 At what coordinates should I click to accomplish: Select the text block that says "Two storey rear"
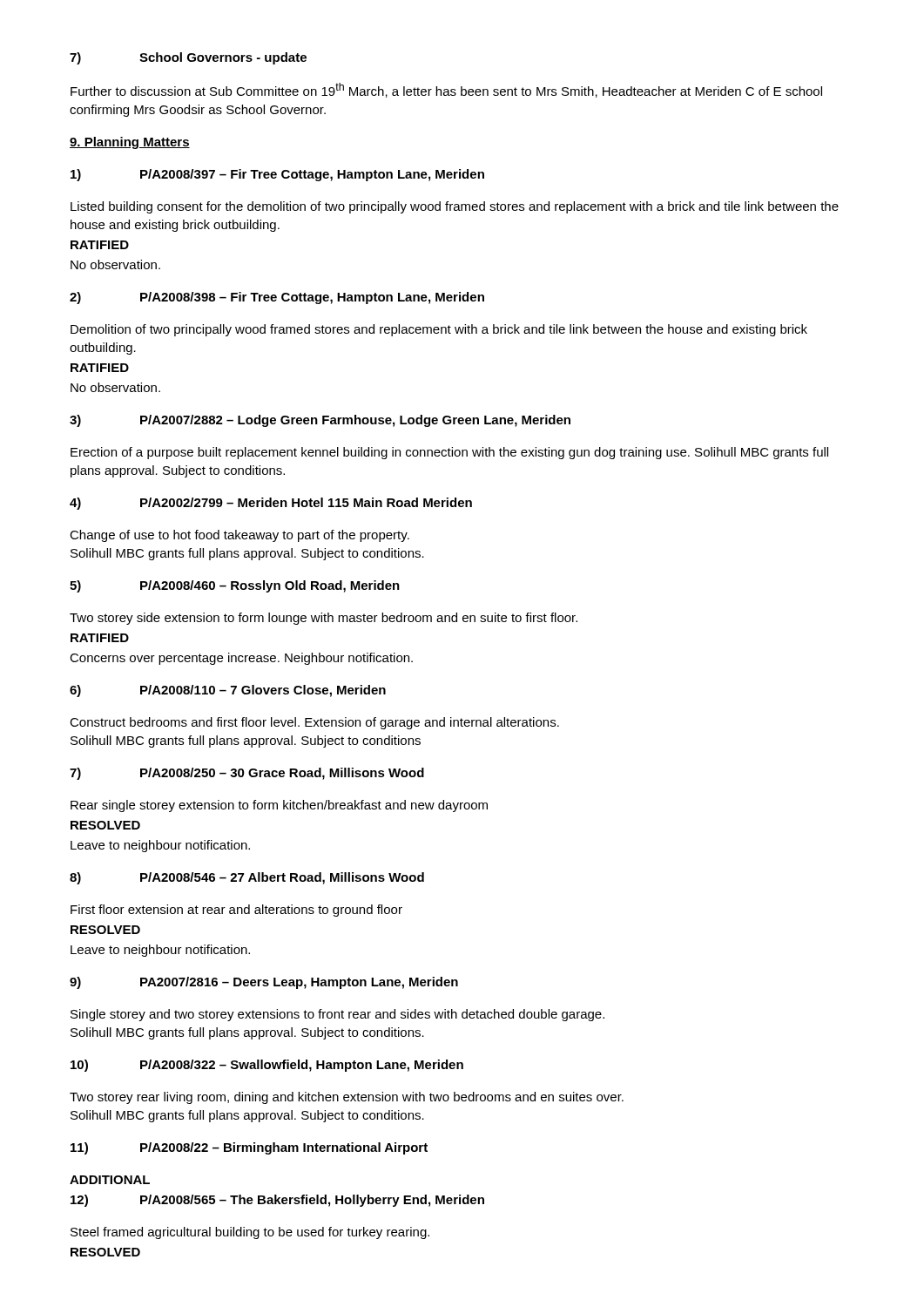click(x=462, y=1106)
